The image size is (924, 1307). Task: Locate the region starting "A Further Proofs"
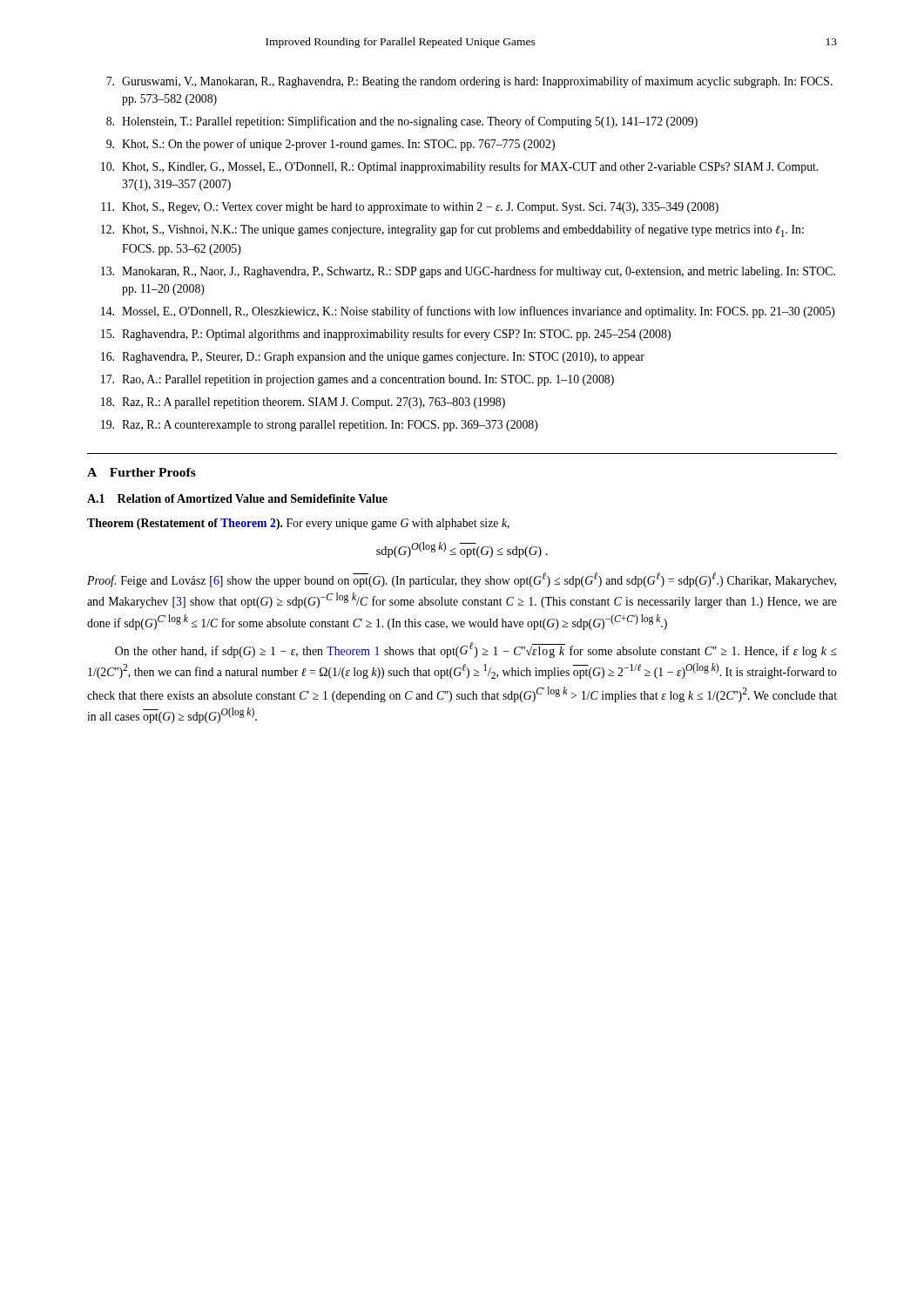pos(141,472)
